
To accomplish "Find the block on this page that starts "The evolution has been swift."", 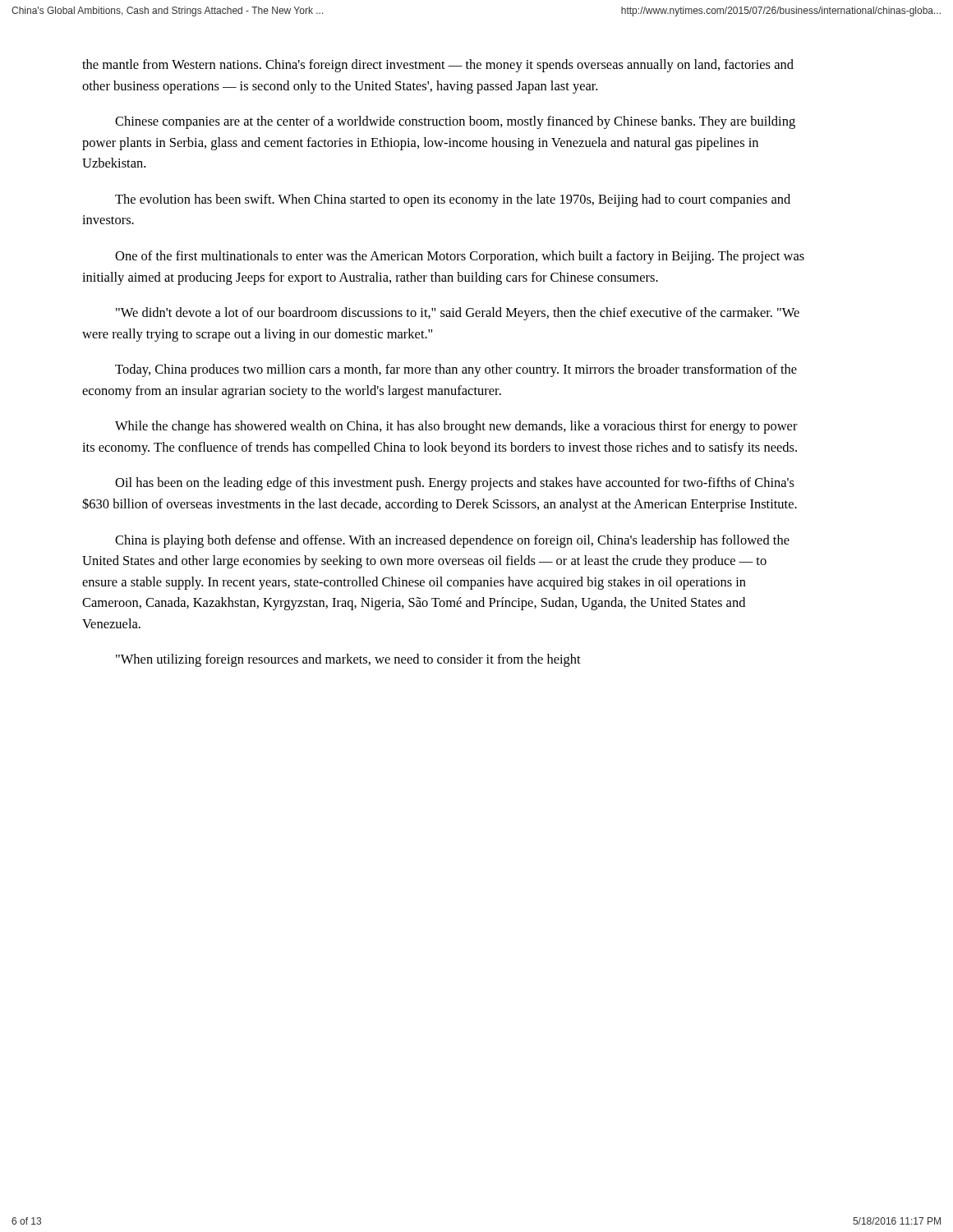I will [436, 210].
